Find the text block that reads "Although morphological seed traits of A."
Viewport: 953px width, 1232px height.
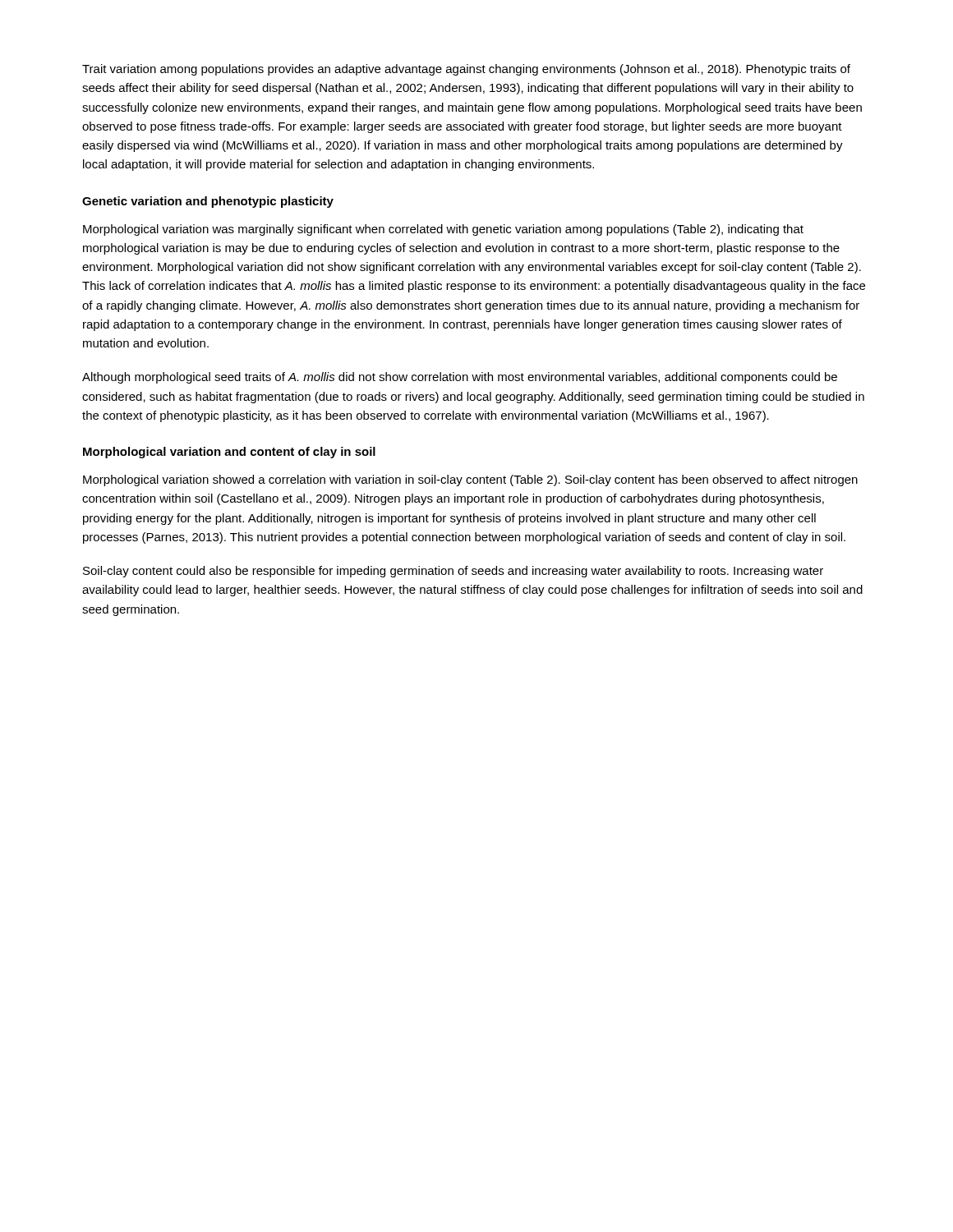pyautogui.click(x=473, y=396)
